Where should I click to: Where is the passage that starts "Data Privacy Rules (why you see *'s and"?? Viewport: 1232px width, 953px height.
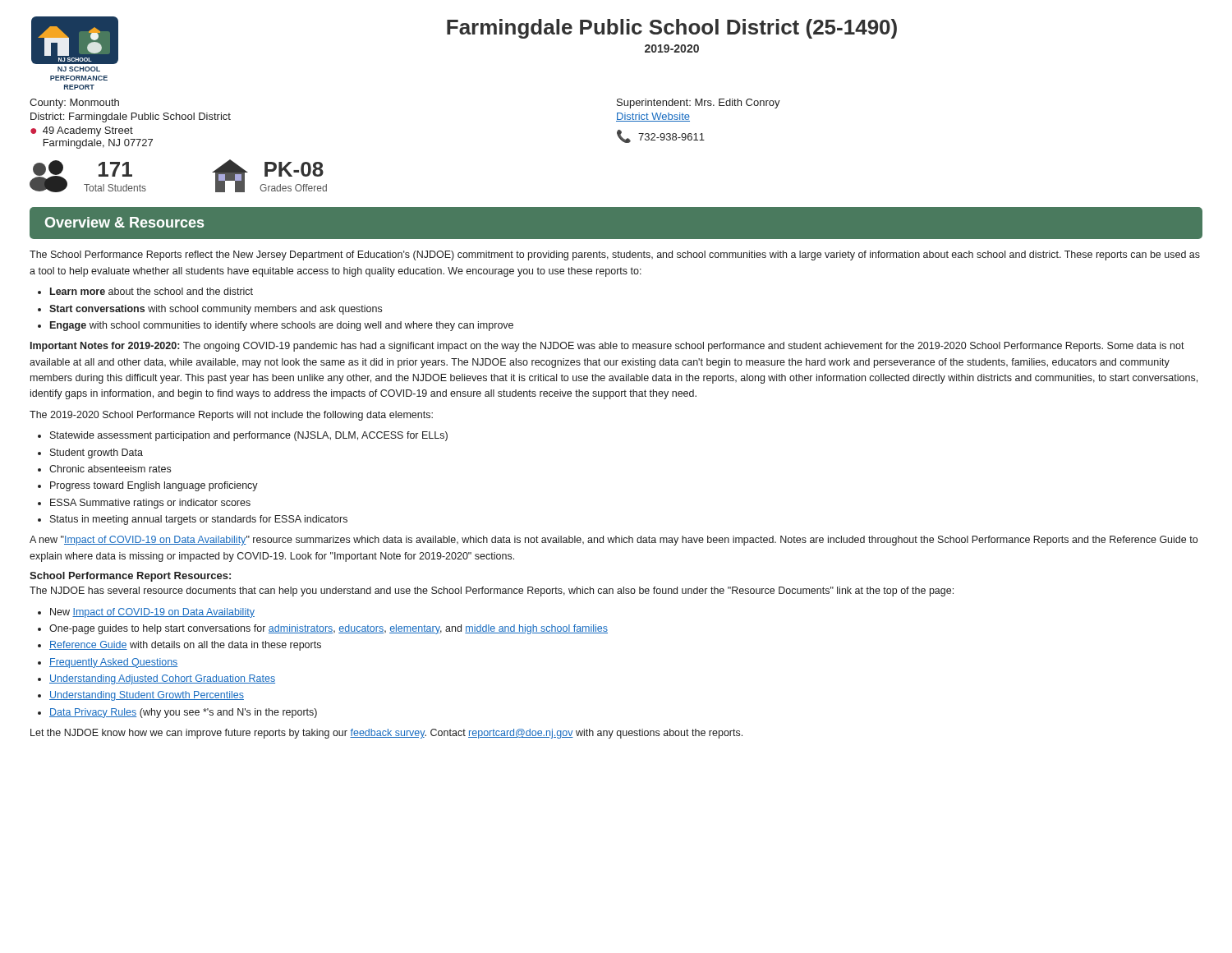coord(183,712)
